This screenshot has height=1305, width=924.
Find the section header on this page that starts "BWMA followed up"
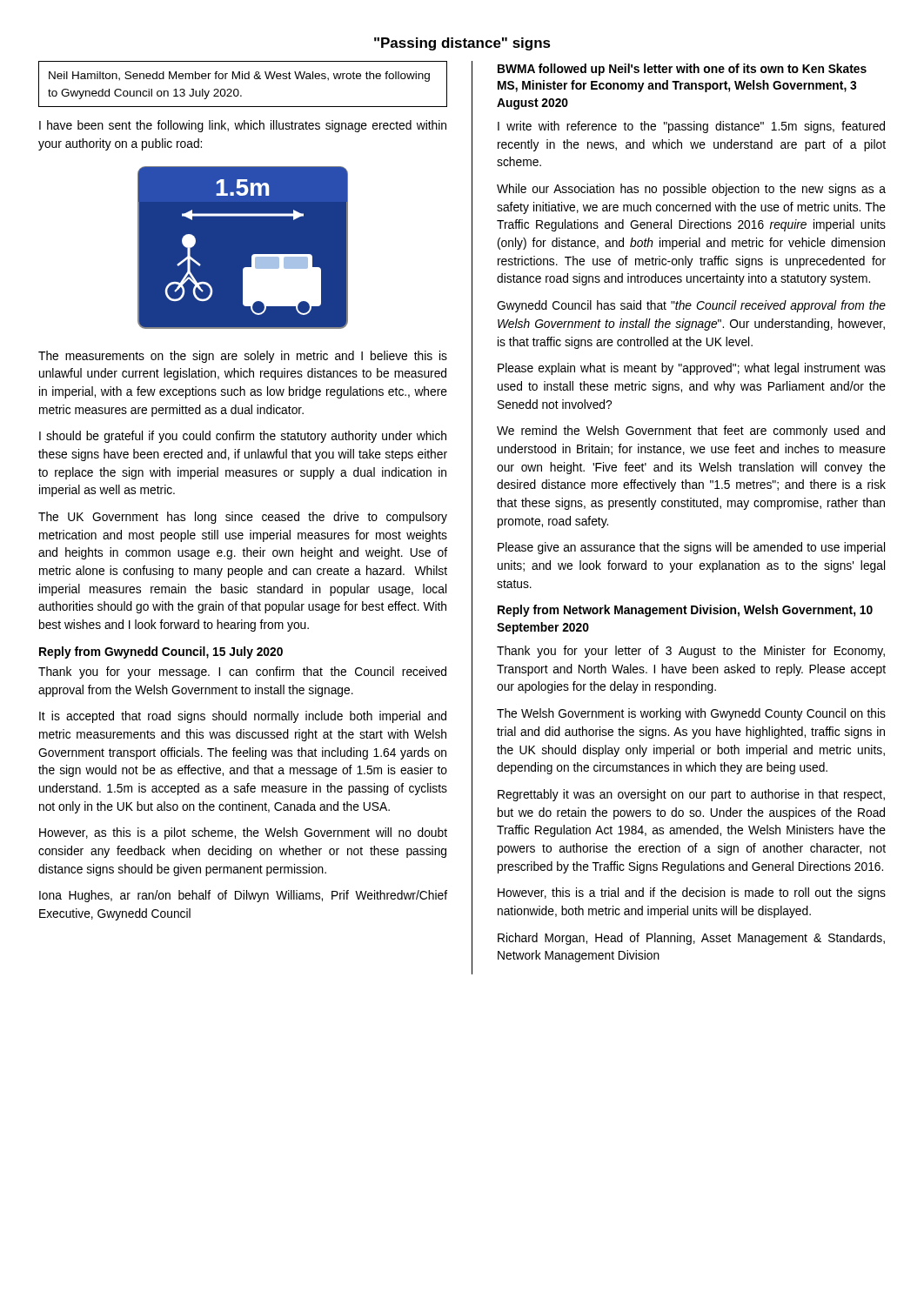point(682,86)
